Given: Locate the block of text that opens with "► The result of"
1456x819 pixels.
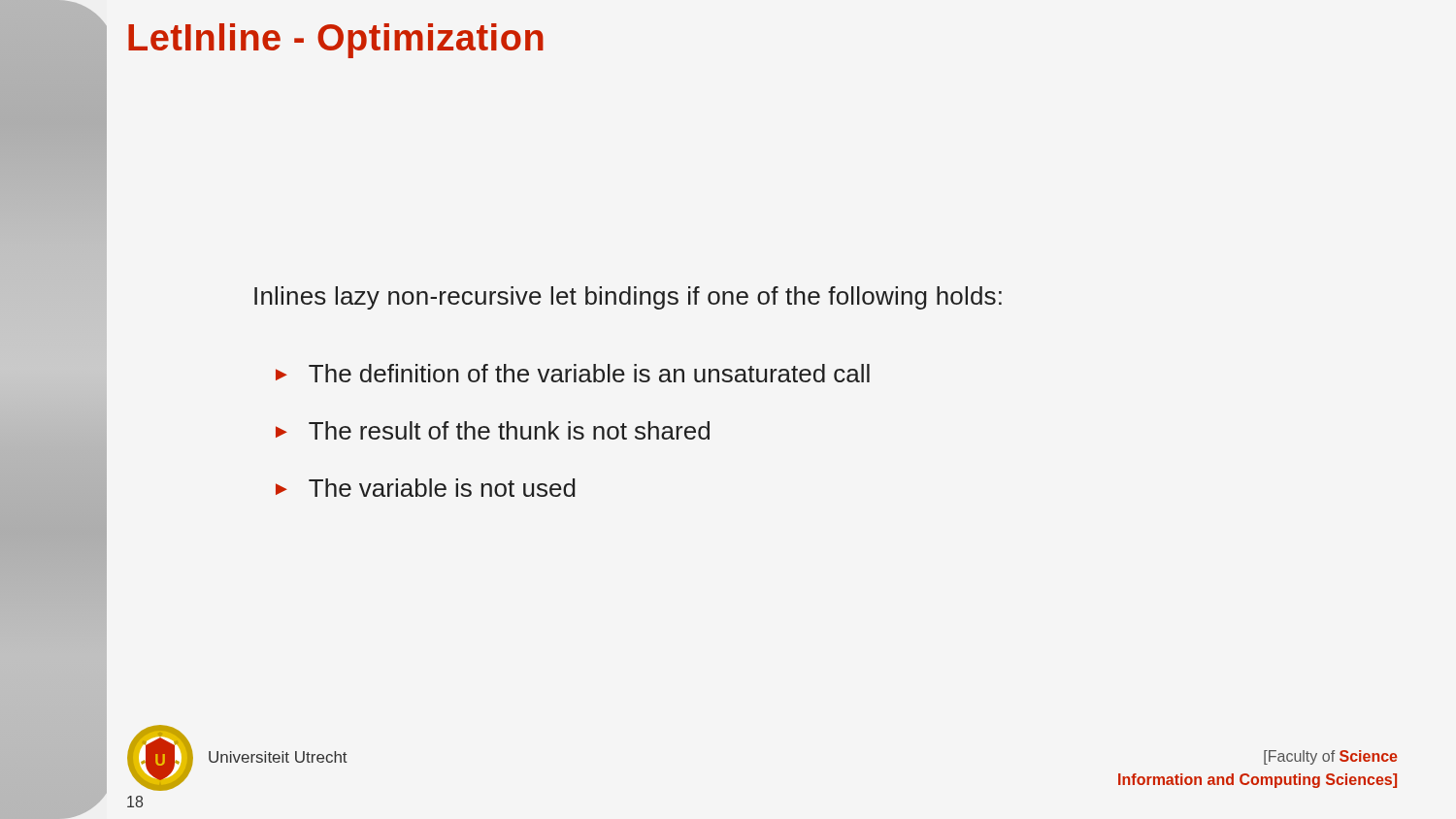Looking at the screenshot, I should click(491, 431).
